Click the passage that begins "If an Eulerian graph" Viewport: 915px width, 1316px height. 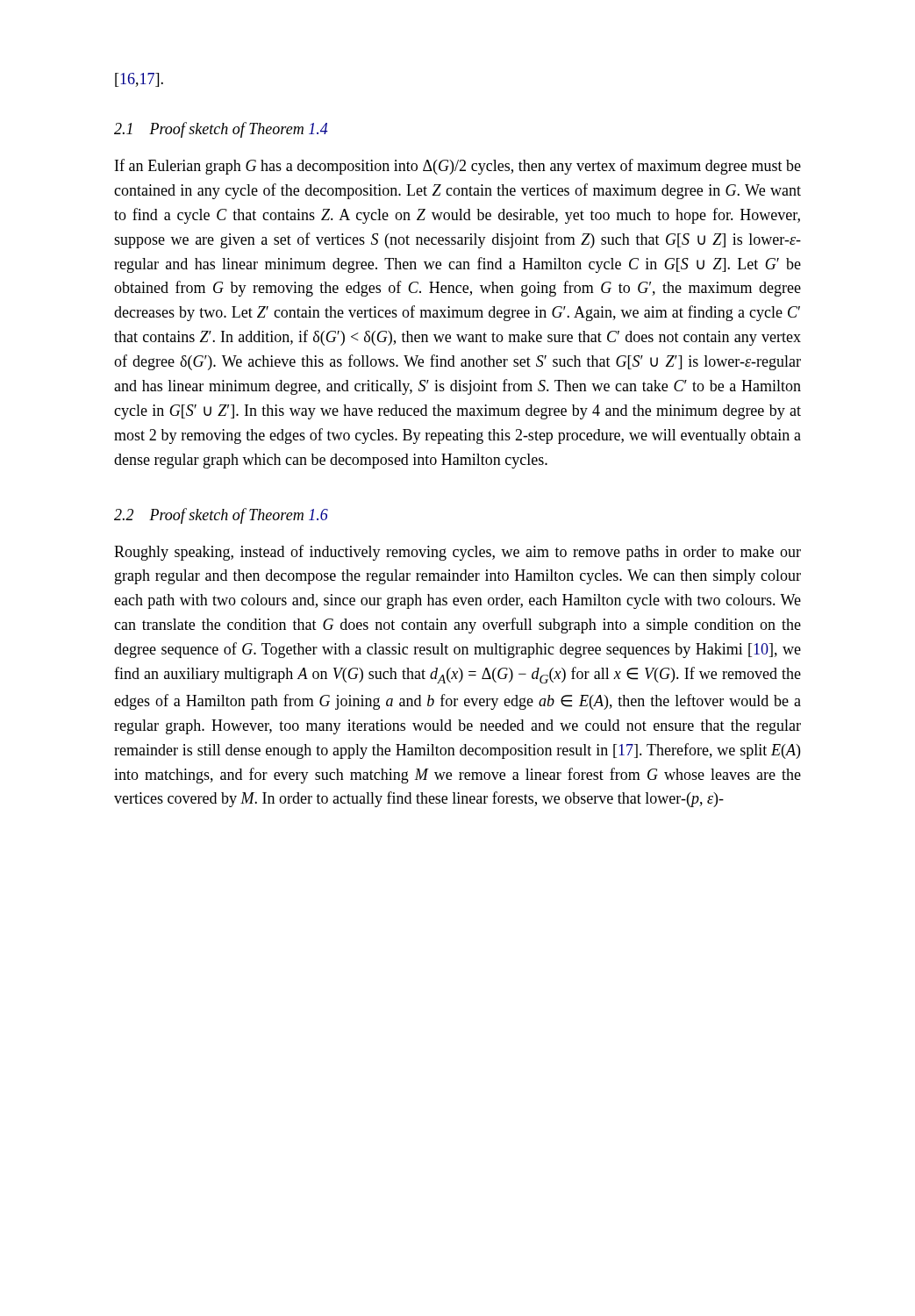(x=458, y=313)
